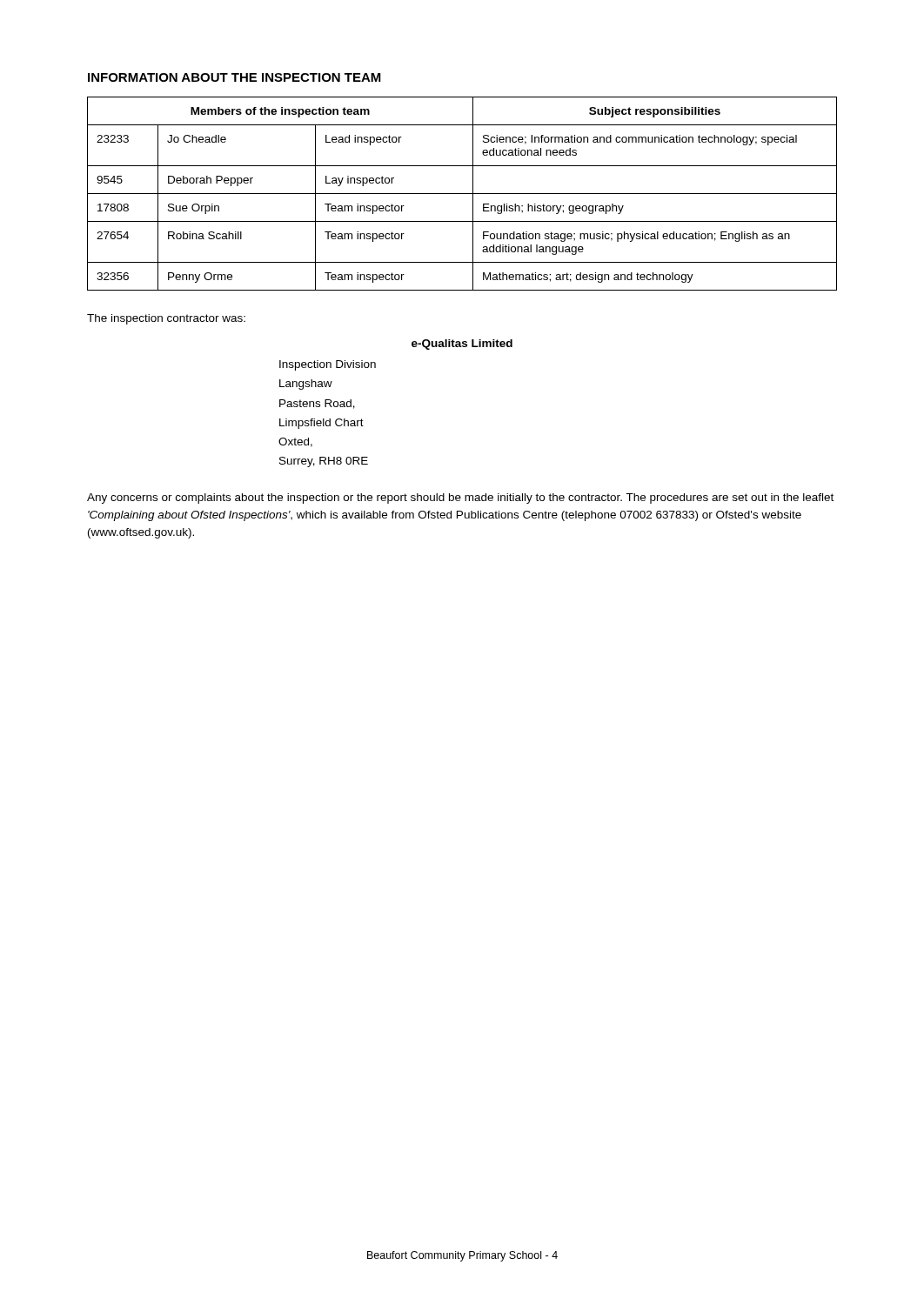The image size is (924, 1305).
Task: Find the text starting "INFORMATION ABOUT THE INSPECTION TEAM"
Action: tap(234, 77)
